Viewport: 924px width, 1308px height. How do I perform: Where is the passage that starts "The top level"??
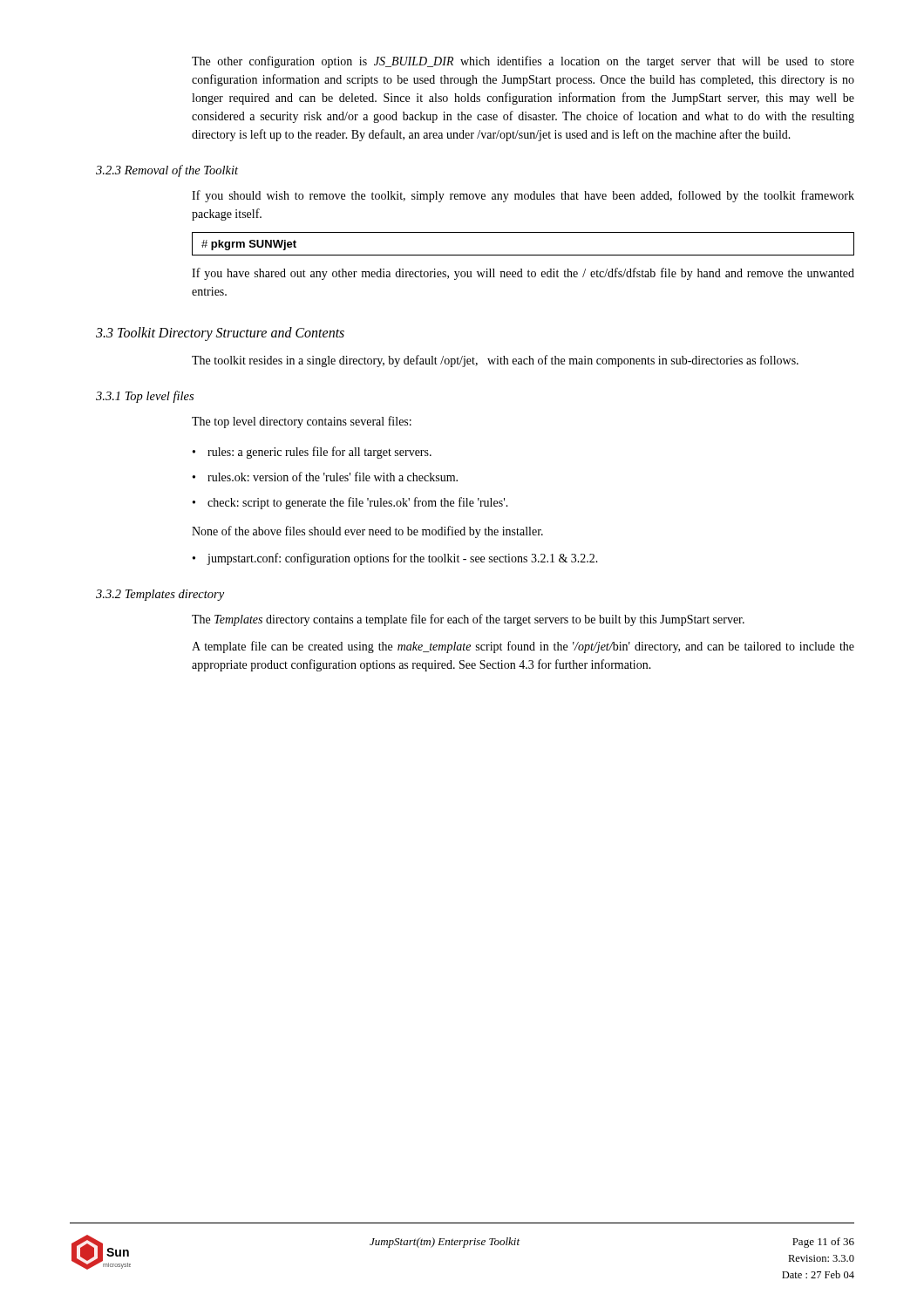pyautogui.click(x=302, y=422)
